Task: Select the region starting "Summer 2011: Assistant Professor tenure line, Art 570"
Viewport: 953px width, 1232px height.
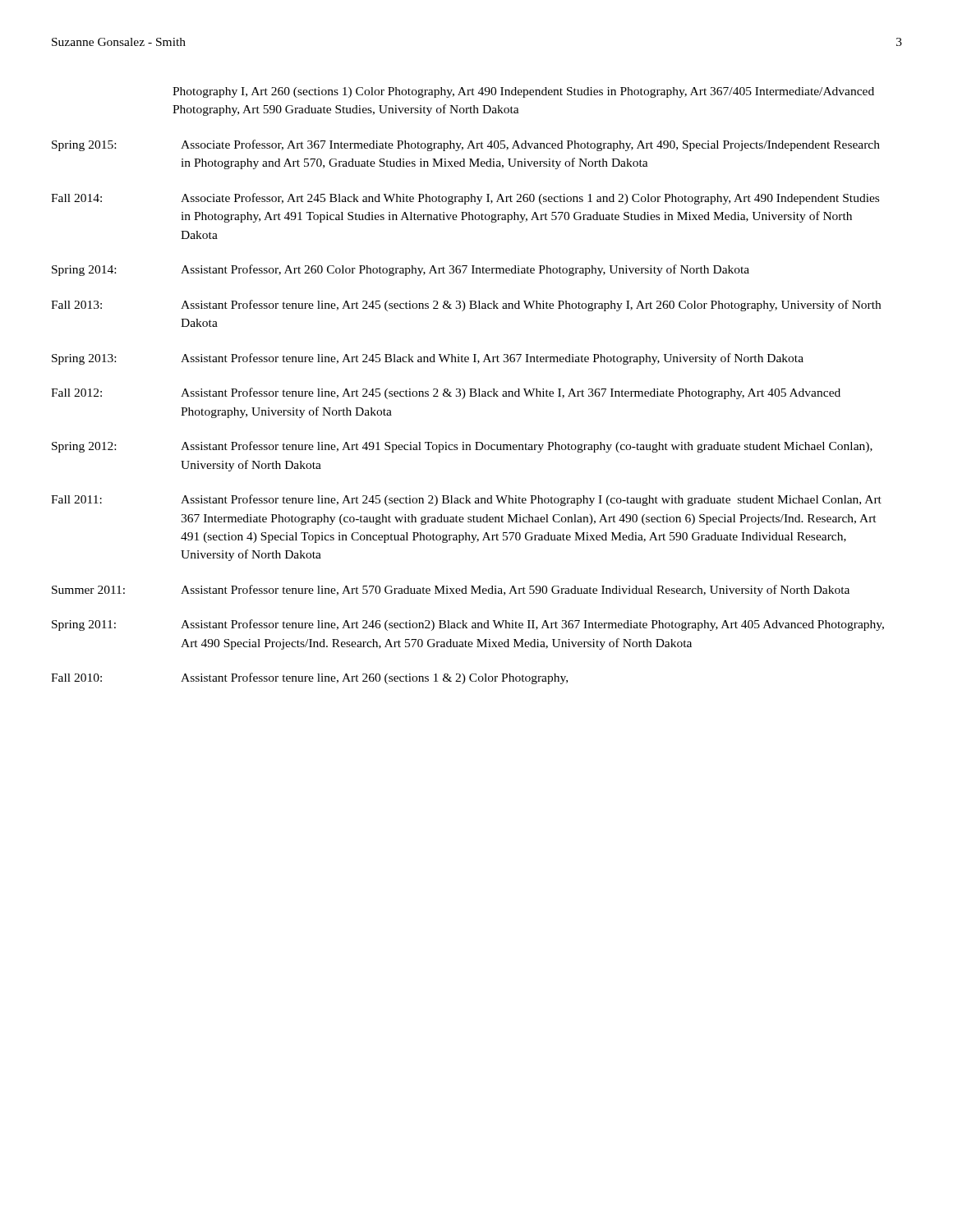Action: [471, 590]
